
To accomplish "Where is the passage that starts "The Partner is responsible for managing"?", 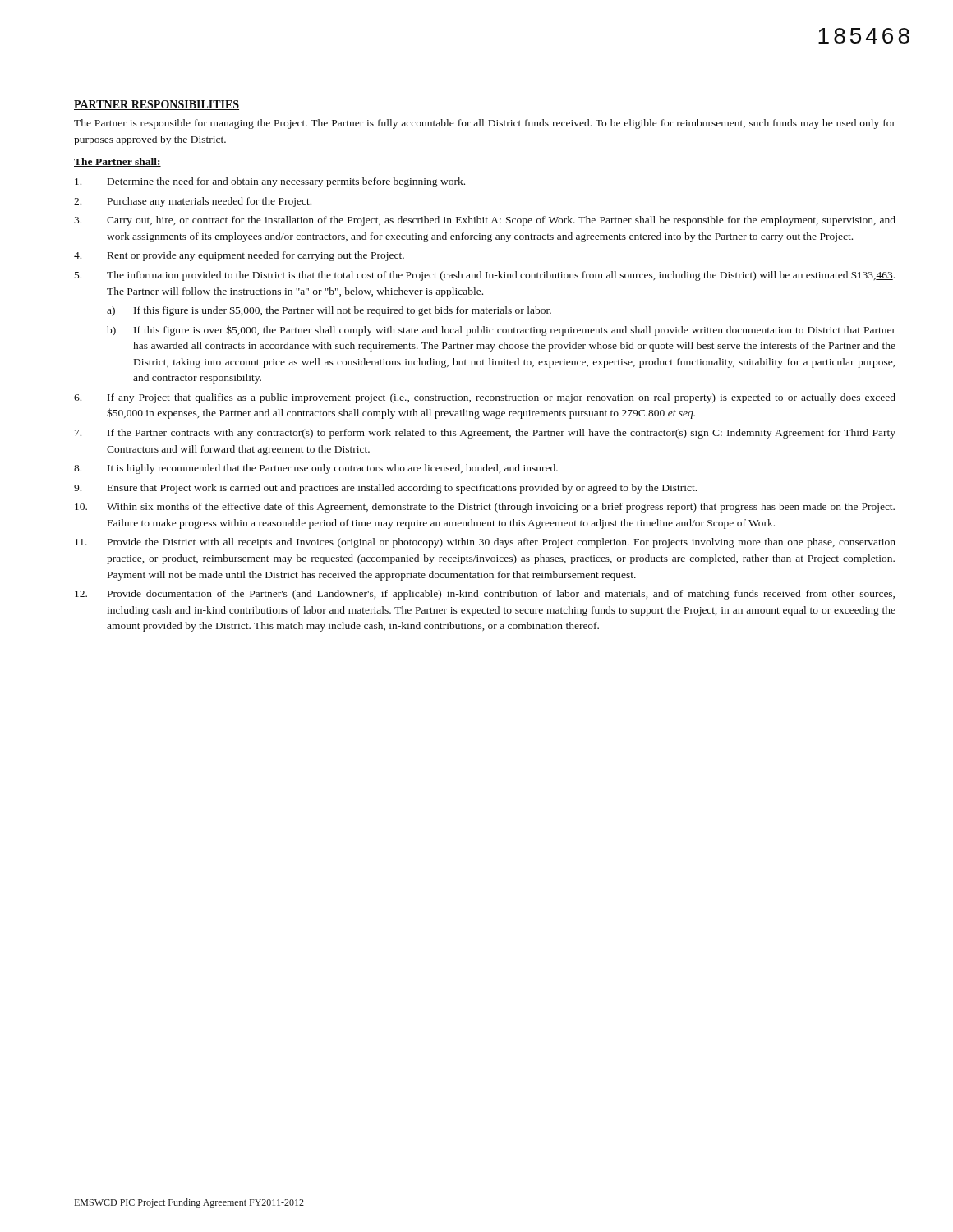I will [485, 131].
